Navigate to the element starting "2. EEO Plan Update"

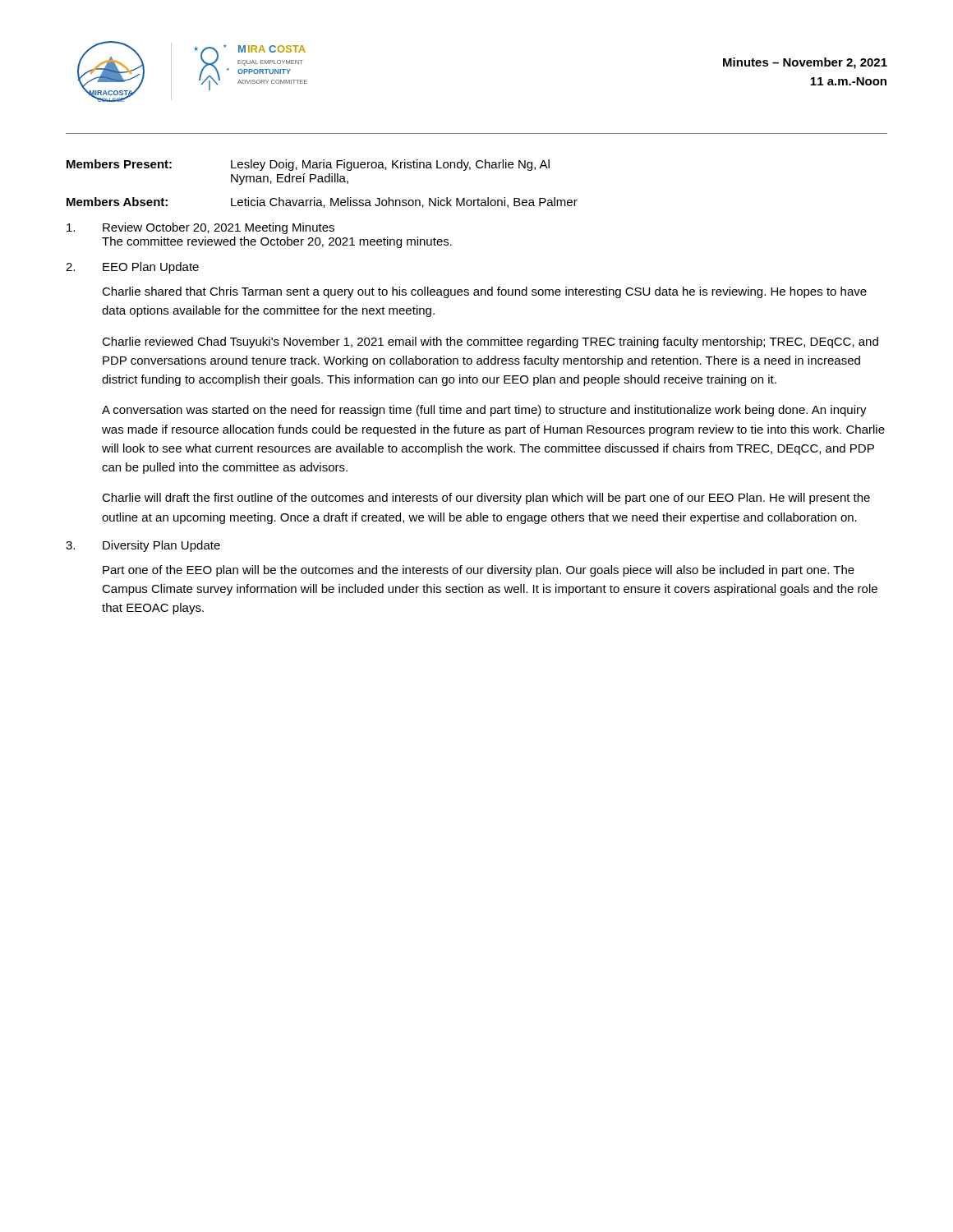(132, 268)
